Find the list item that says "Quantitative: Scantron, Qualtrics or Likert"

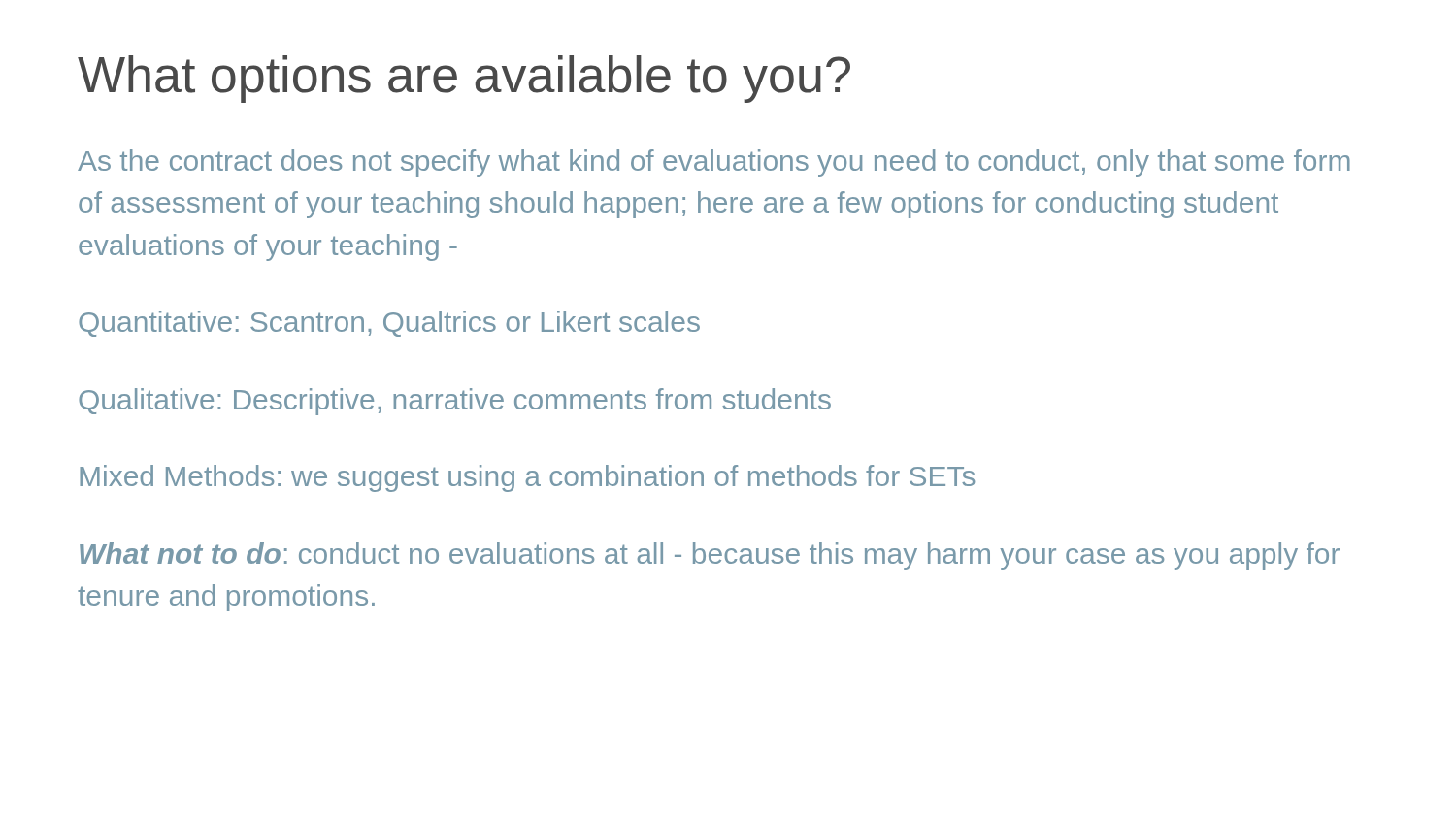click(x=389, y=324)
